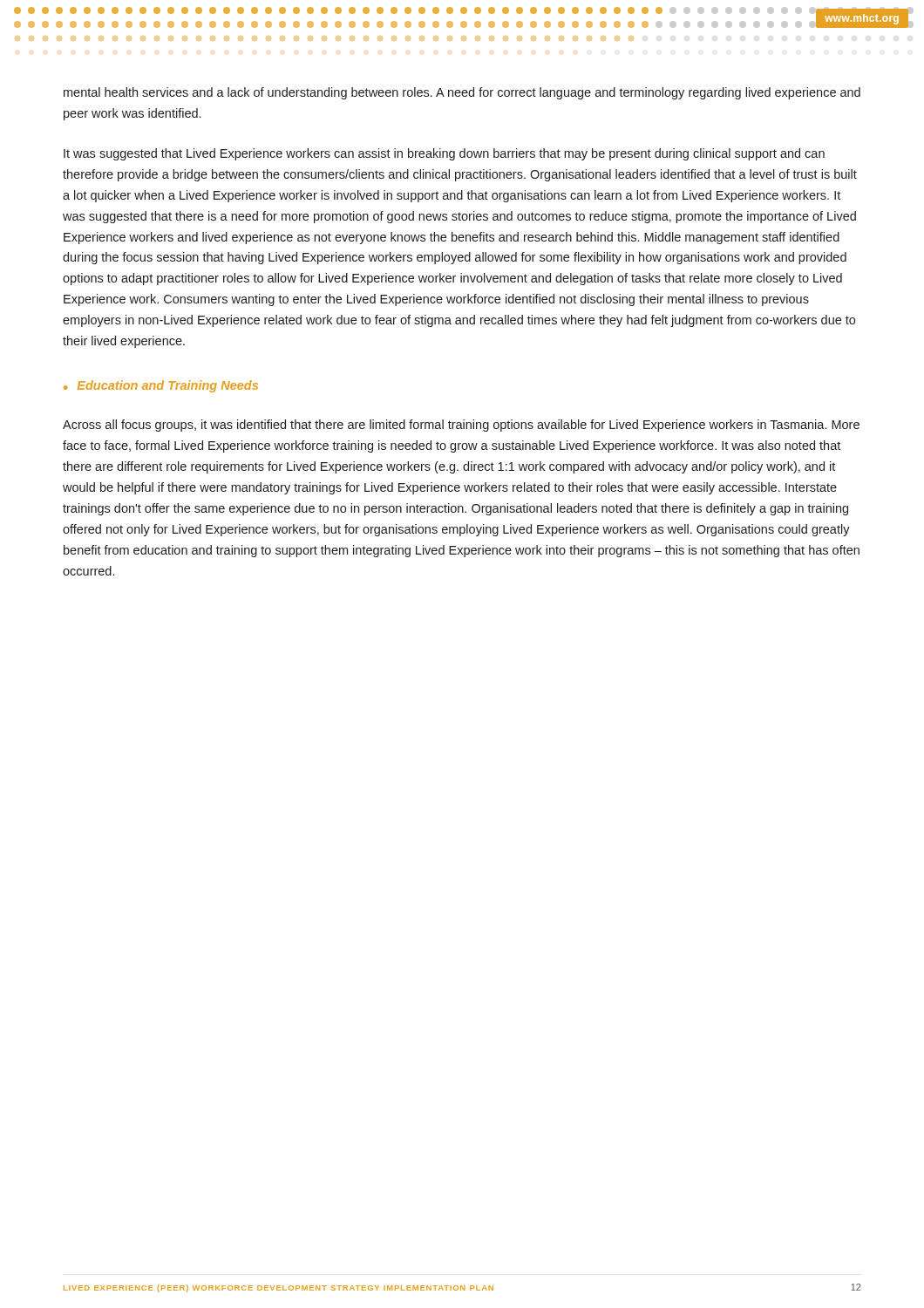Viewport: 924px width, 1308px height.
Task: Find the element starting "mental health services and a lack"
Action: click(x=462, y=103)
